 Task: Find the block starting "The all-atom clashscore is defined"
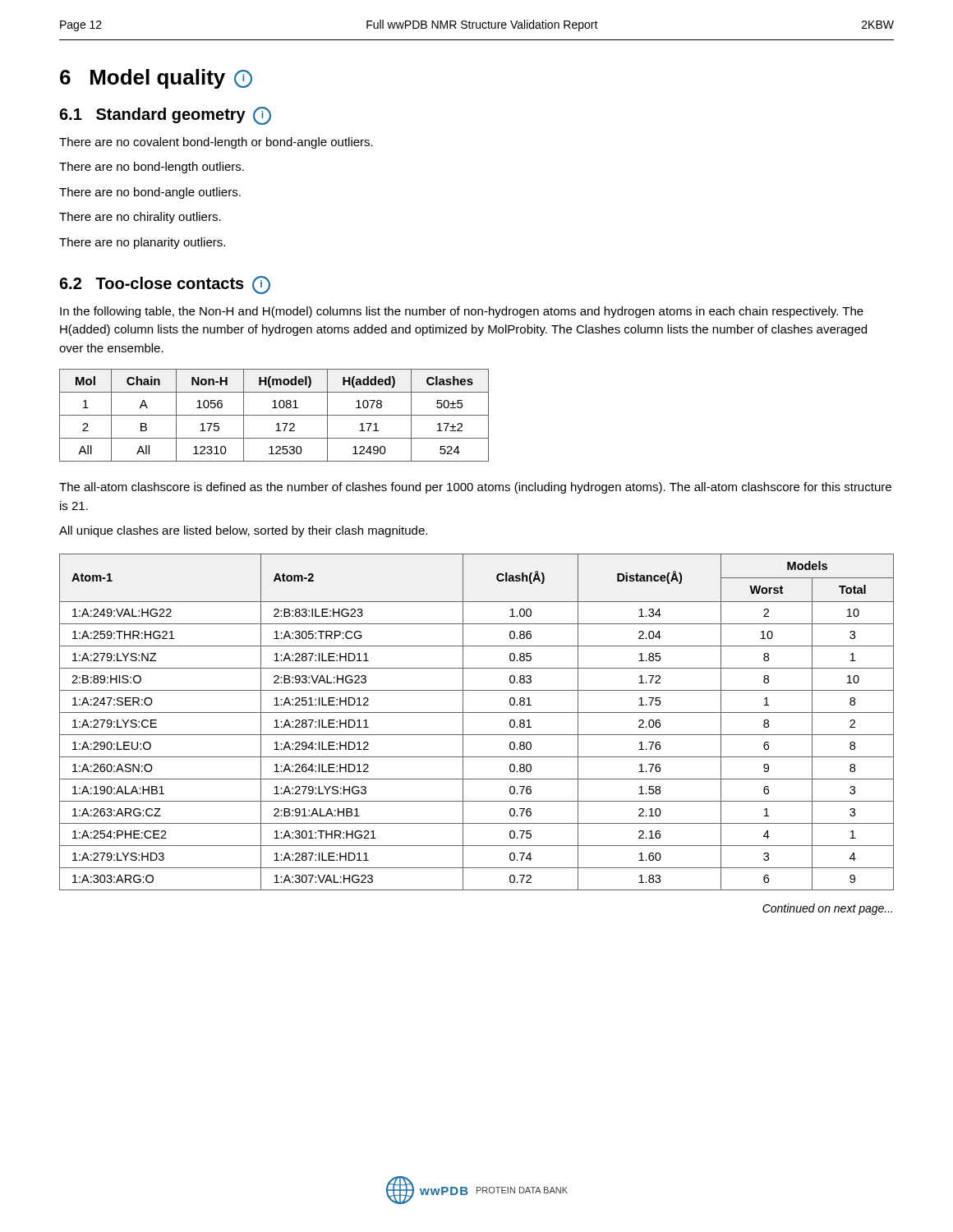coord(476,497)
